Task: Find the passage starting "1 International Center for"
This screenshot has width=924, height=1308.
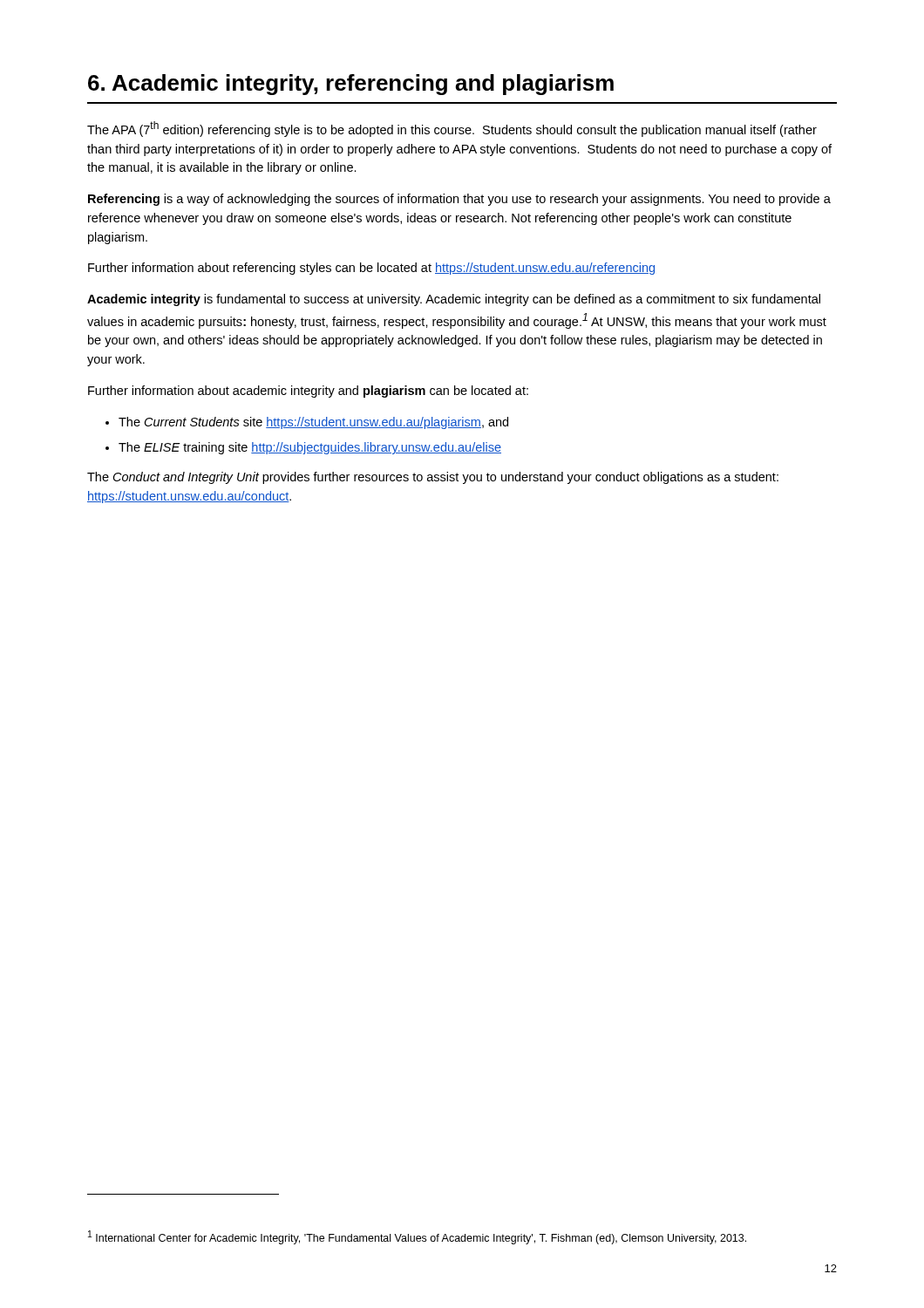Action: tap(417, 1237)
